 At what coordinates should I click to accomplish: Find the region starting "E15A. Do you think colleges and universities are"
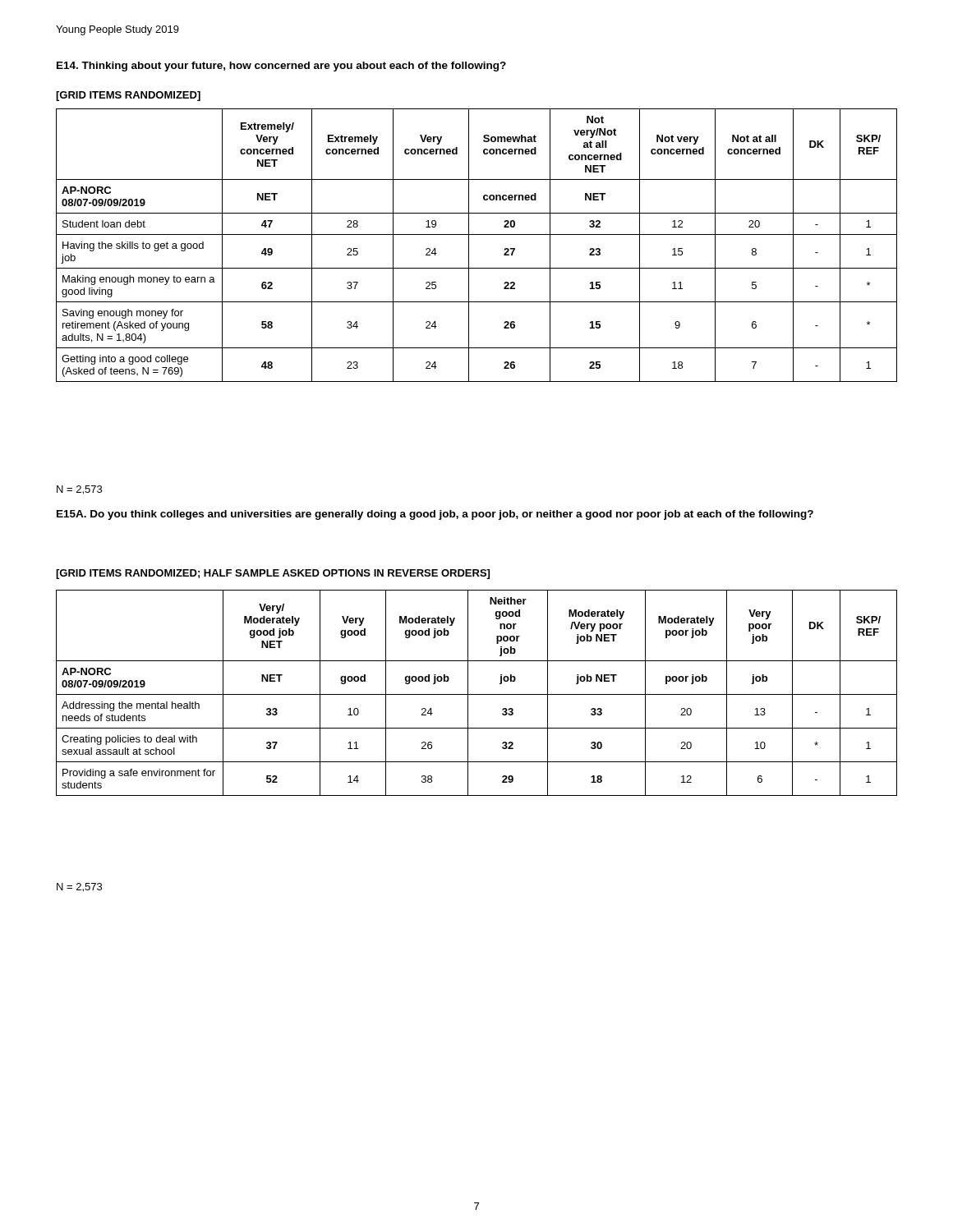(435, 514)
